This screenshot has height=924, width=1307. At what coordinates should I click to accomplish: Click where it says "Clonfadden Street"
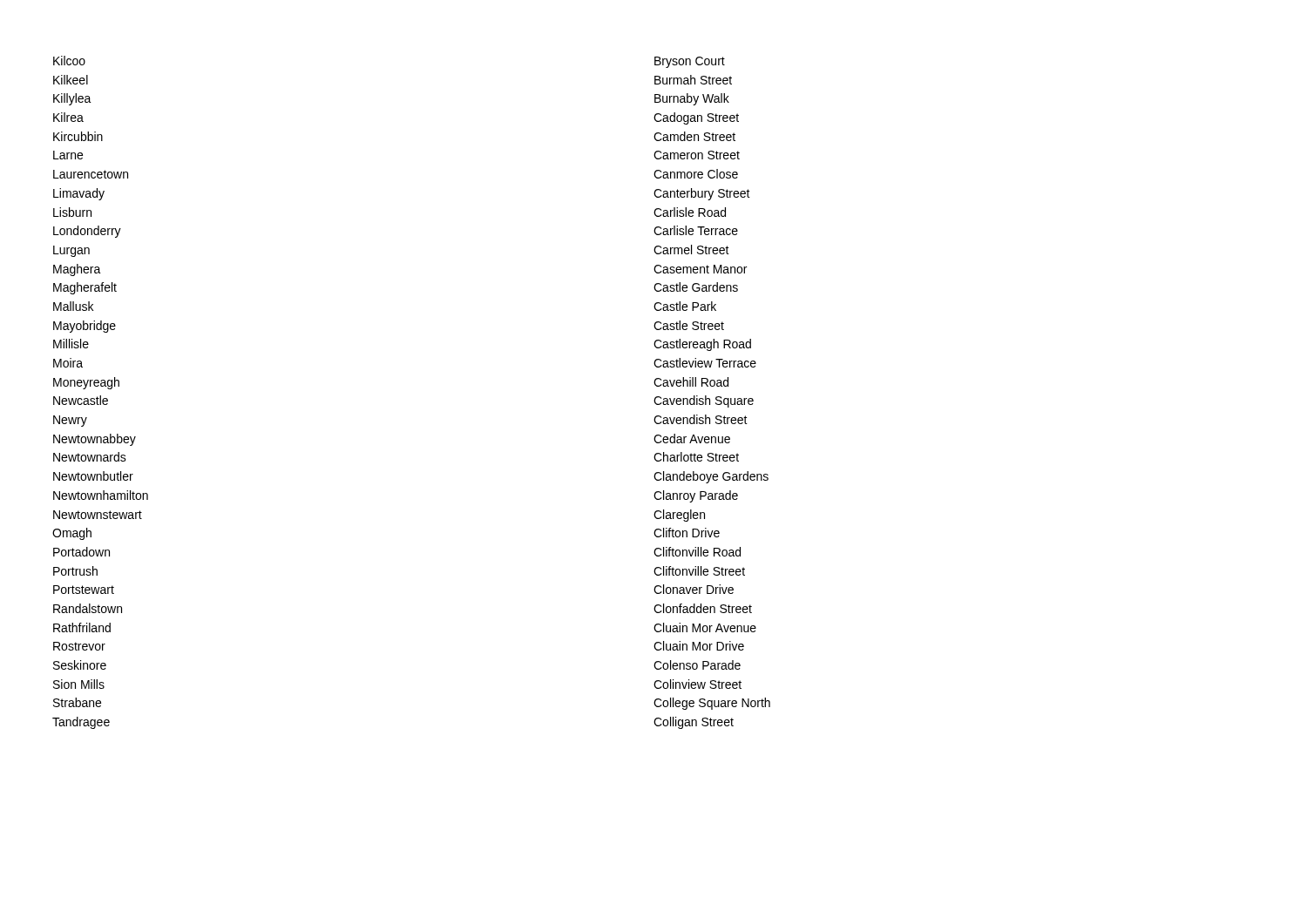coord(703,609)
